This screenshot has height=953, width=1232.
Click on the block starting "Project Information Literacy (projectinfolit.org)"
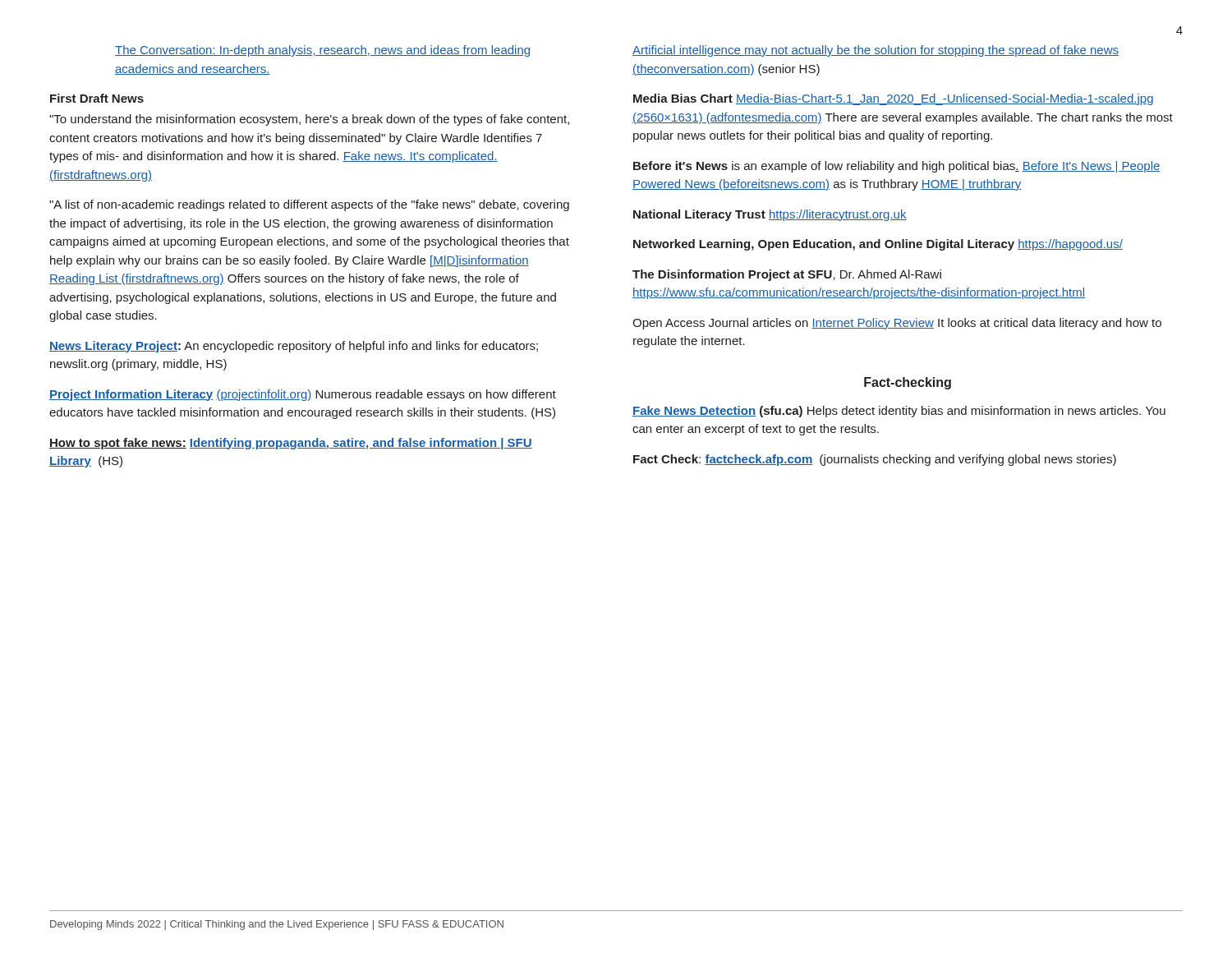[x=303, y=403]
